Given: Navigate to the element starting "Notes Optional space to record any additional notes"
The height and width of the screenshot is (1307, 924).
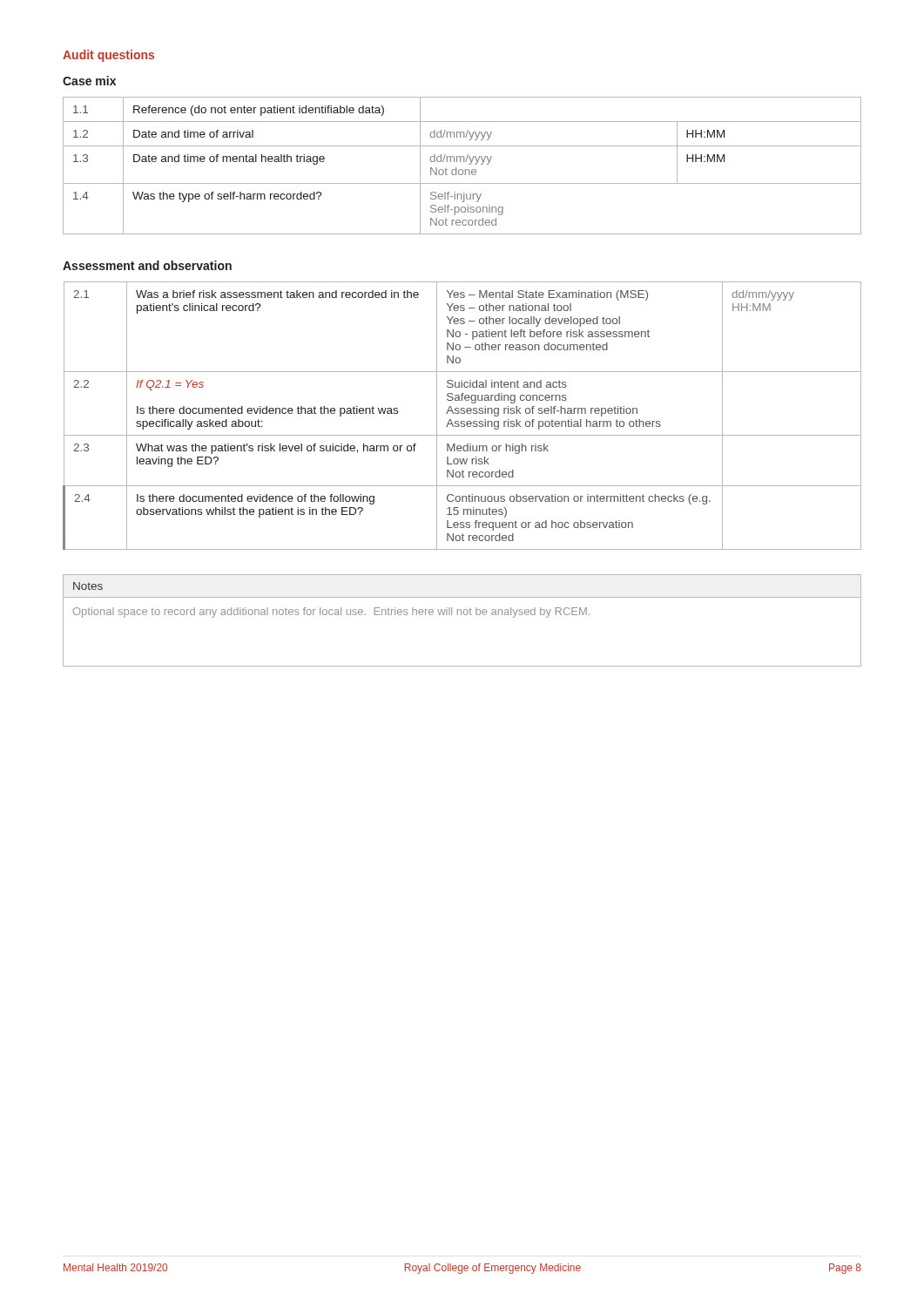Looking at the screenshot, I should pyautogui.click(x=462, y=620).
